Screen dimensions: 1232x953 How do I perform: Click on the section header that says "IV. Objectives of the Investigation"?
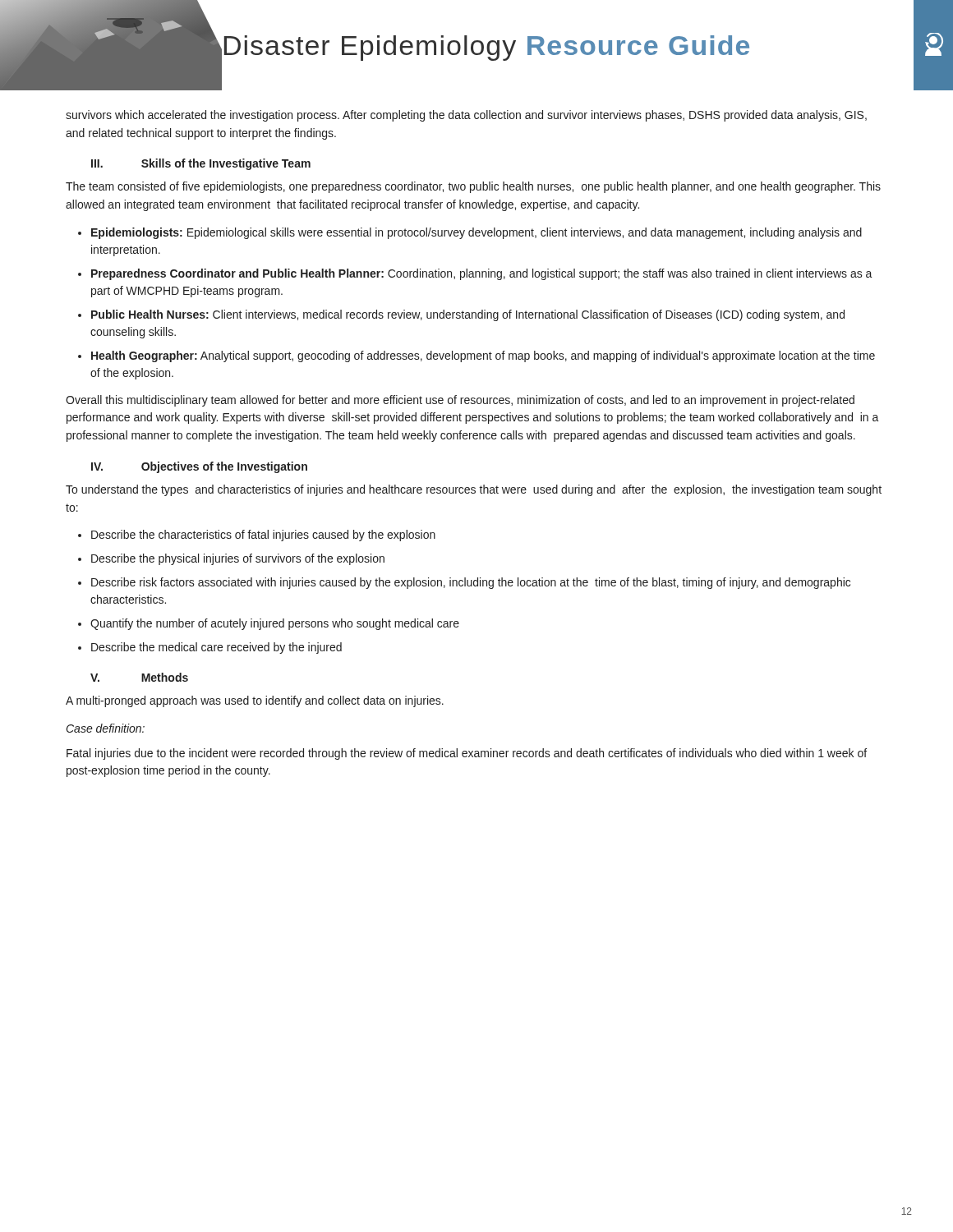(199, 466)
